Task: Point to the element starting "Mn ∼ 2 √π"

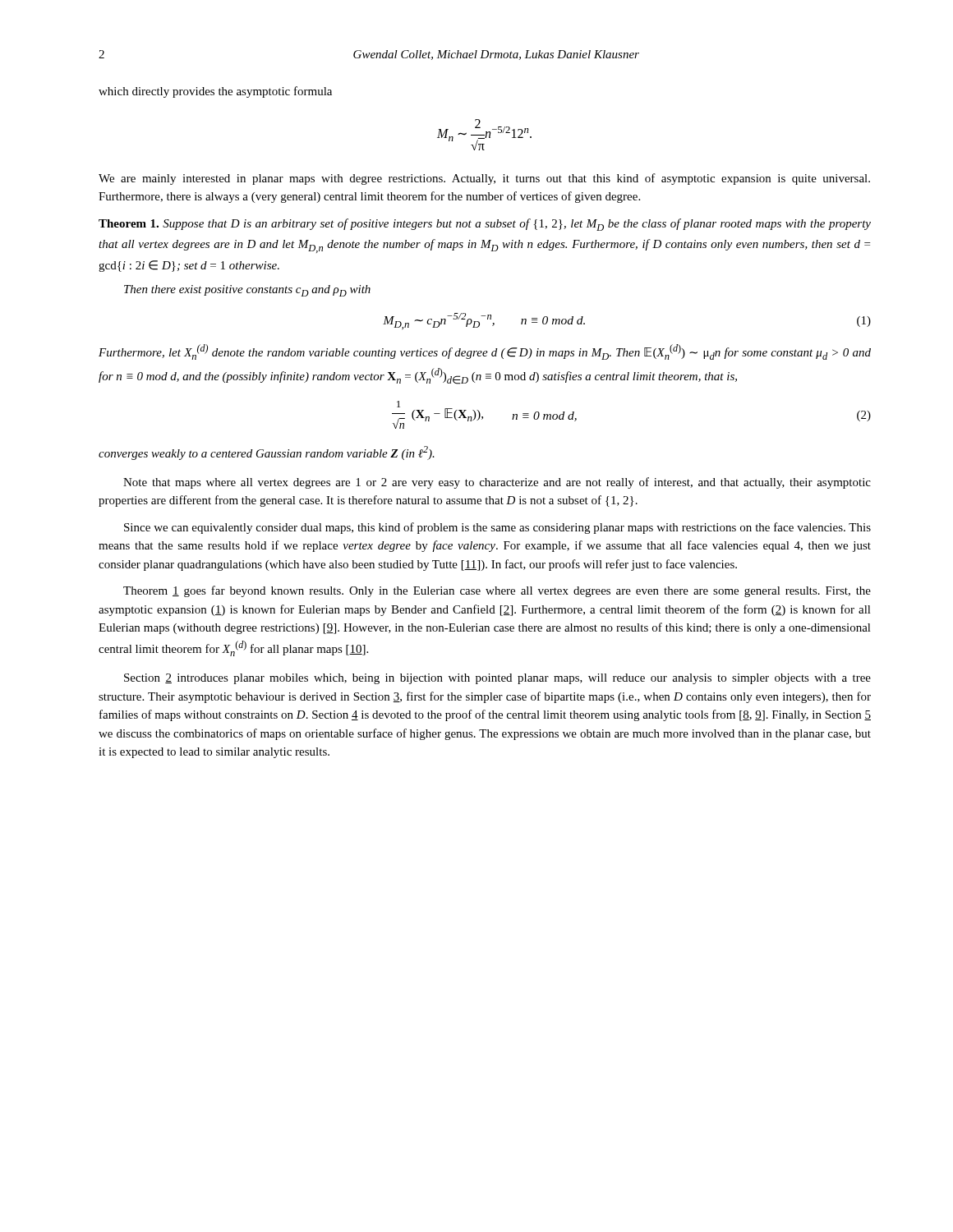Action: click(485, 135)
